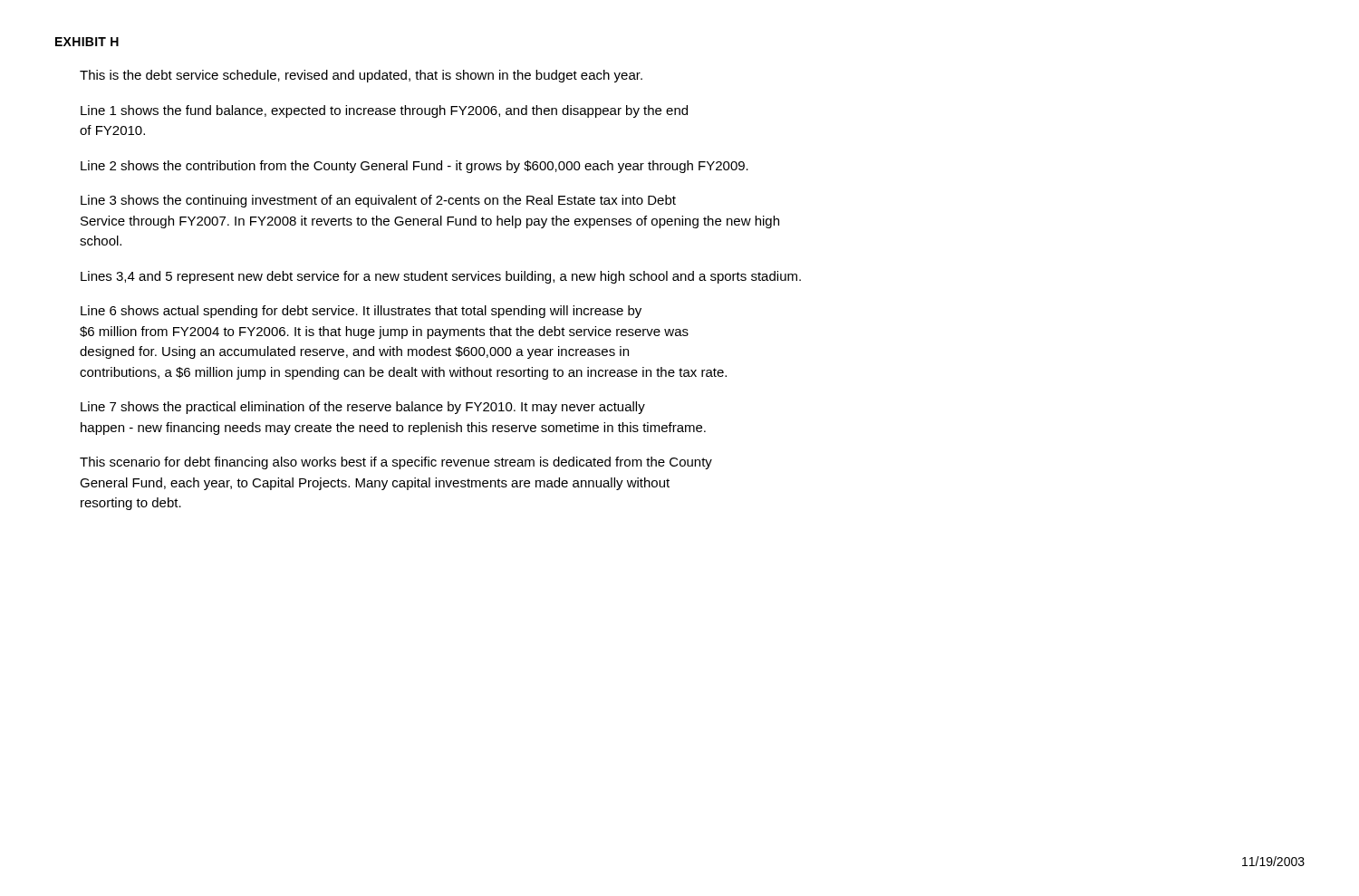The image size is (1359, 896).
Task: Find the passage starting "Line 1 shows"
Action: pyautogui.click(x=384, y=120)
